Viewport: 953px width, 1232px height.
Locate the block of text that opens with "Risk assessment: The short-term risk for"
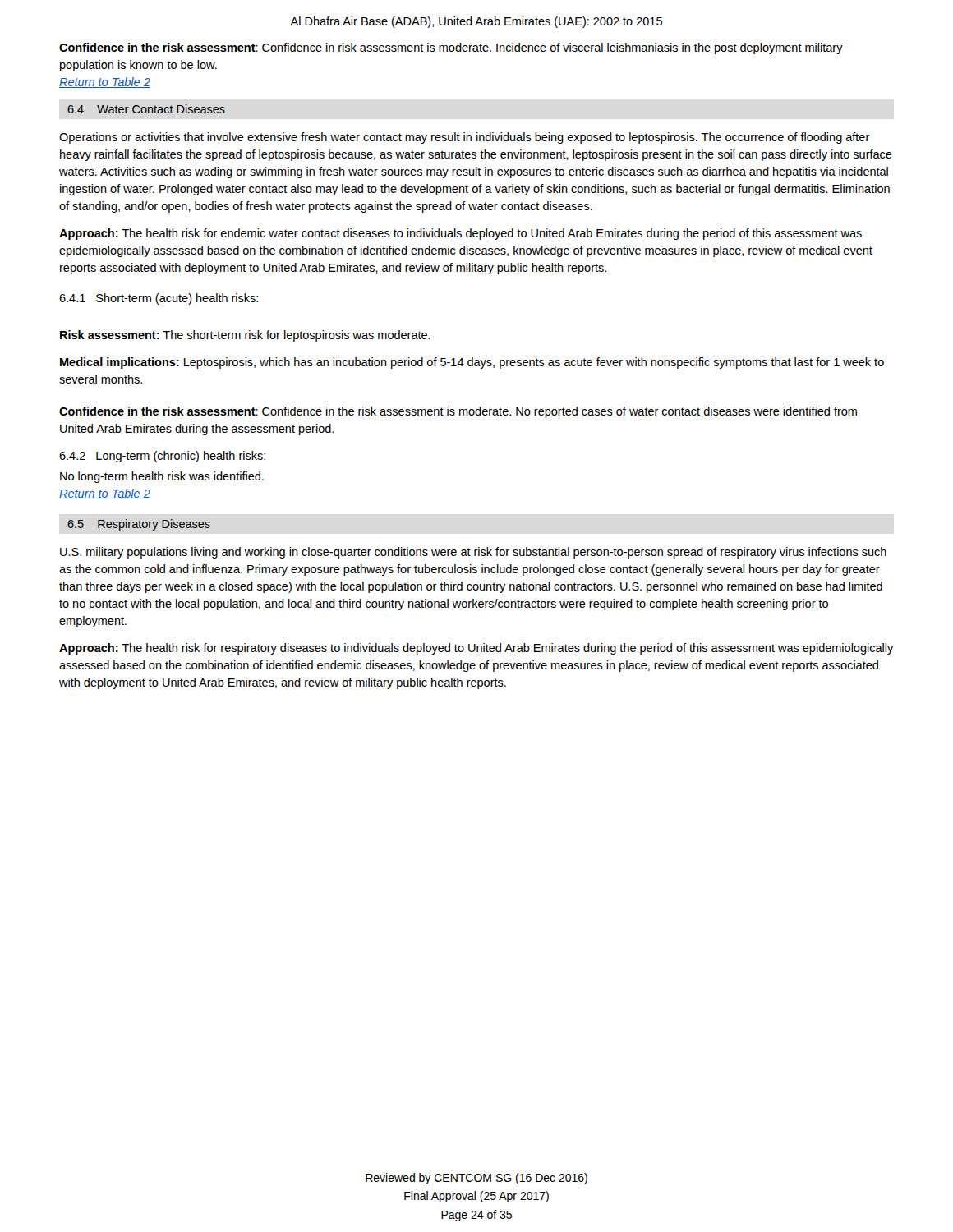click(245, 335)
